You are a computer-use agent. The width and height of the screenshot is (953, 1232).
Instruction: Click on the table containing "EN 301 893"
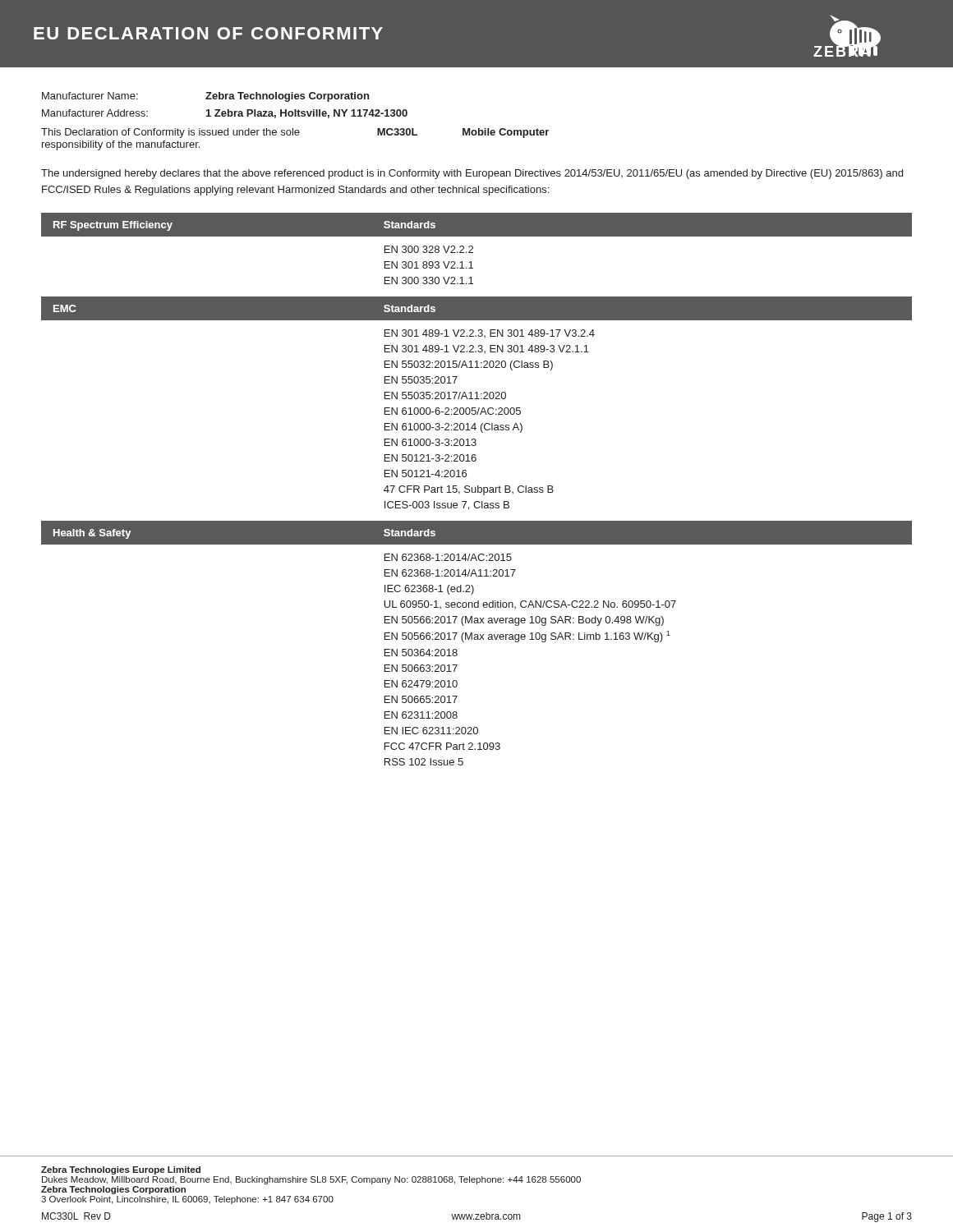(x=476, y=254)
